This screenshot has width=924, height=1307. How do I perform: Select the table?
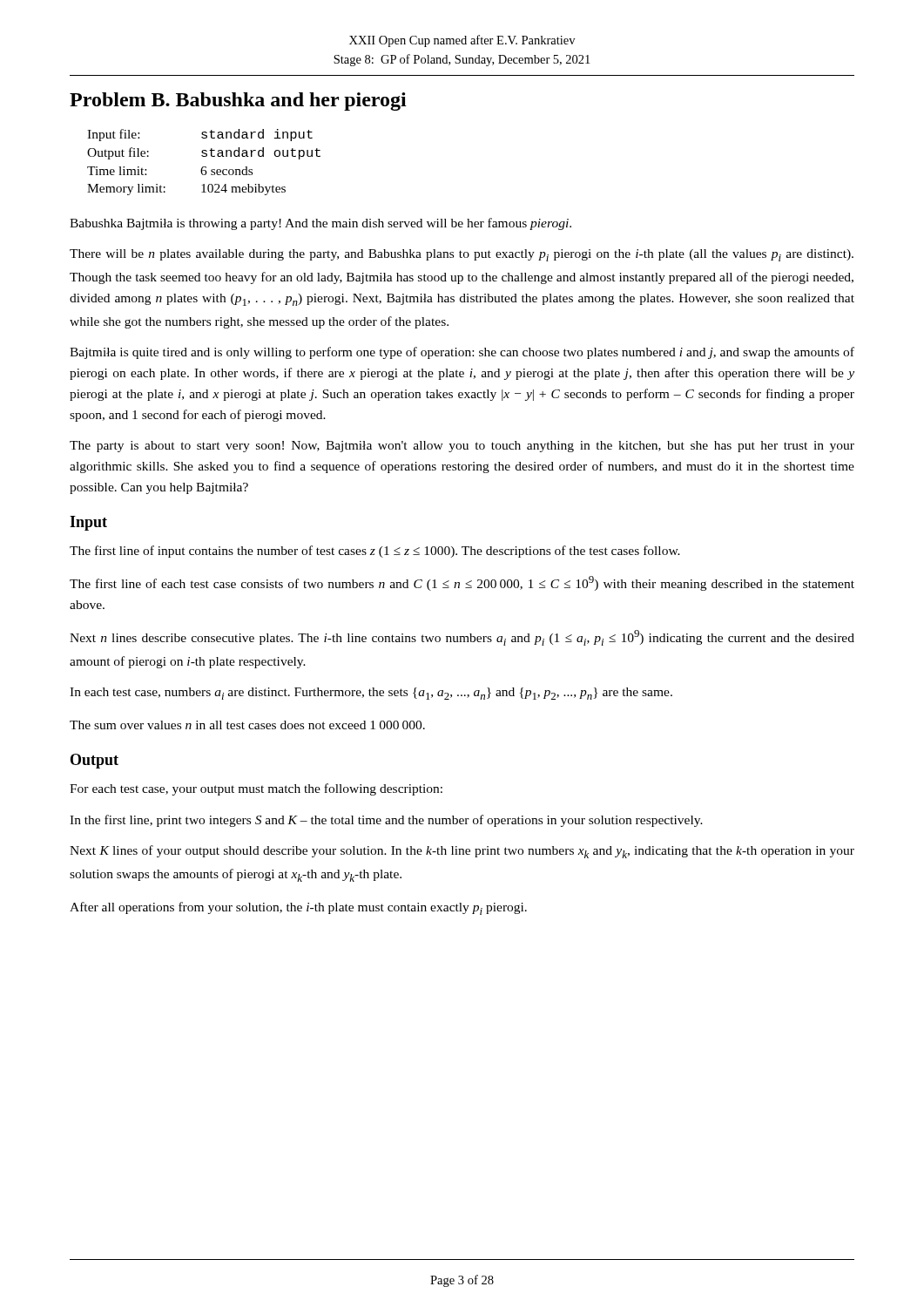pos(462,161)
